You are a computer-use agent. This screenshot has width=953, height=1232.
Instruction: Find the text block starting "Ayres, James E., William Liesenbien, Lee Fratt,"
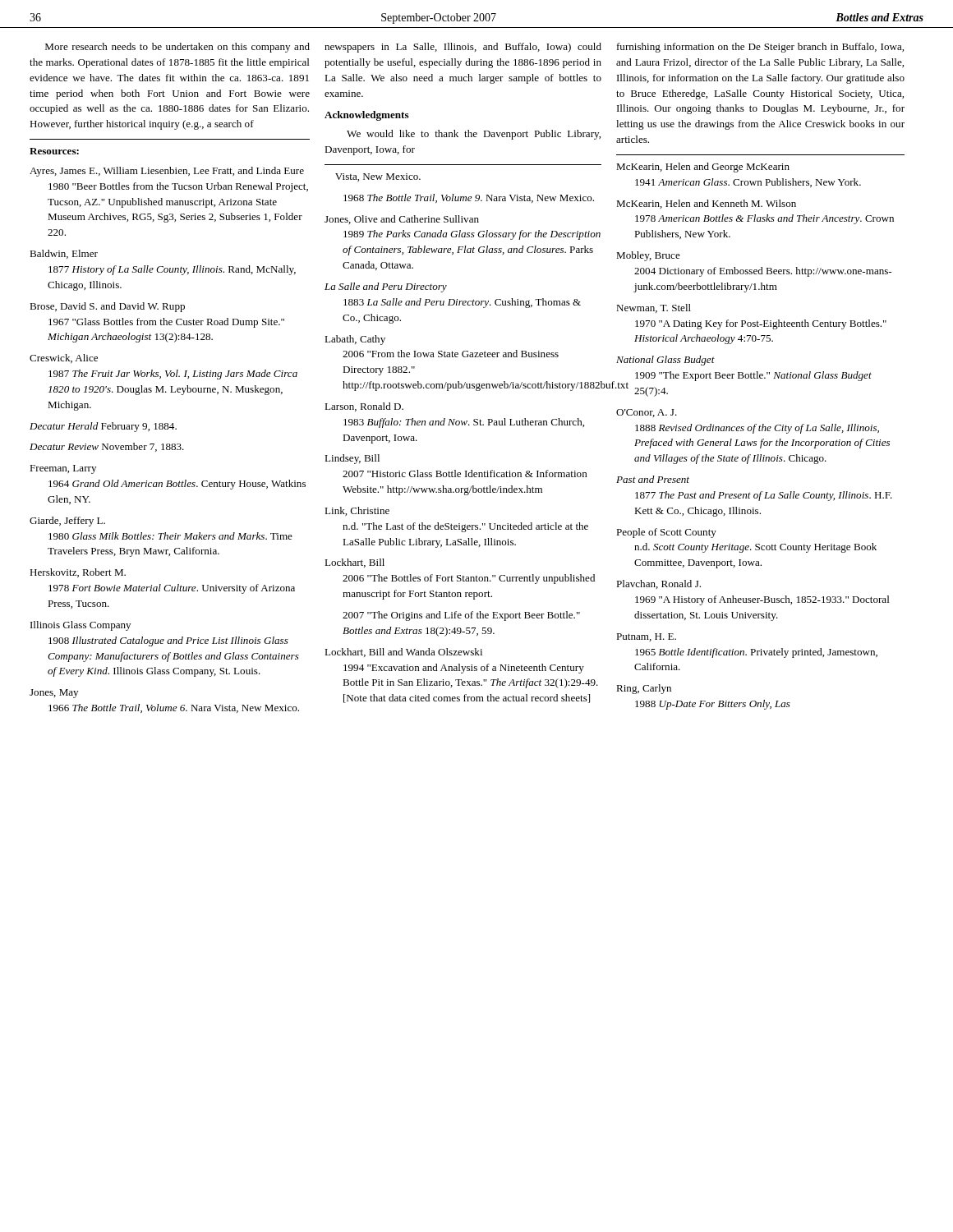170,202
